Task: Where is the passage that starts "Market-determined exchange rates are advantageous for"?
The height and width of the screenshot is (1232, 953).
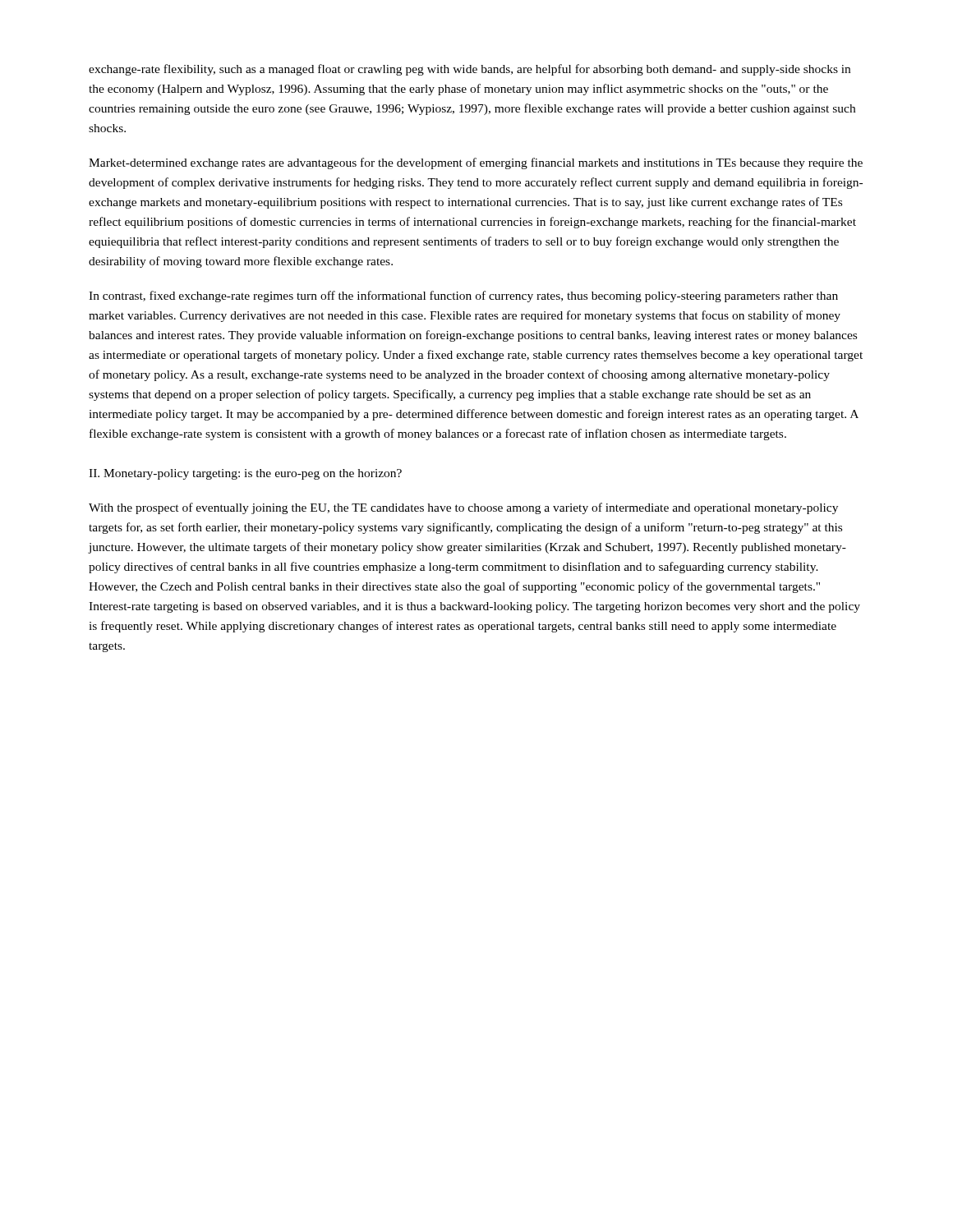Action: (x=476, y=212)
